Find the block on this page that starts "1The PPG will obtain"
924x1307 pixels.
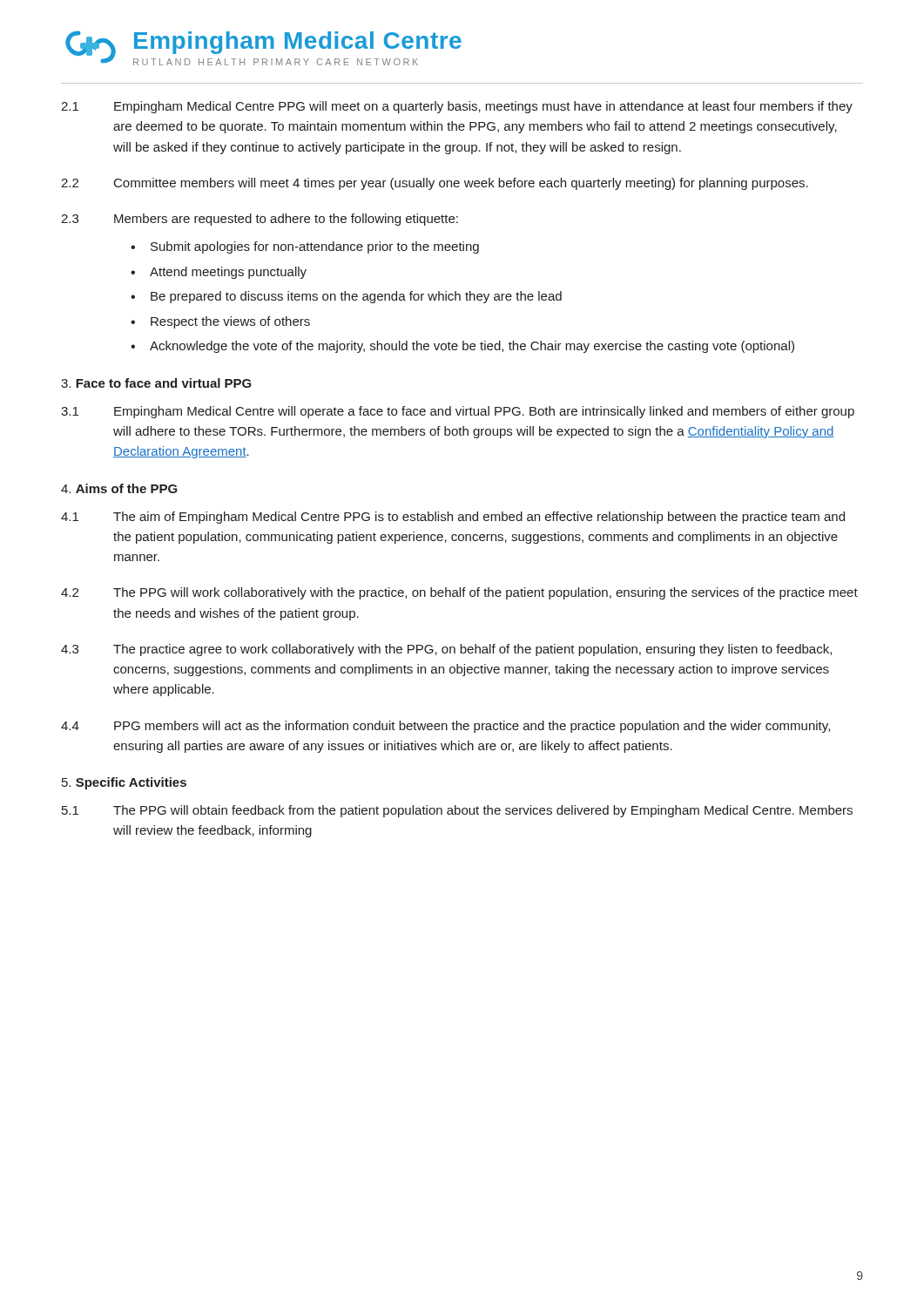click(460, 820)
